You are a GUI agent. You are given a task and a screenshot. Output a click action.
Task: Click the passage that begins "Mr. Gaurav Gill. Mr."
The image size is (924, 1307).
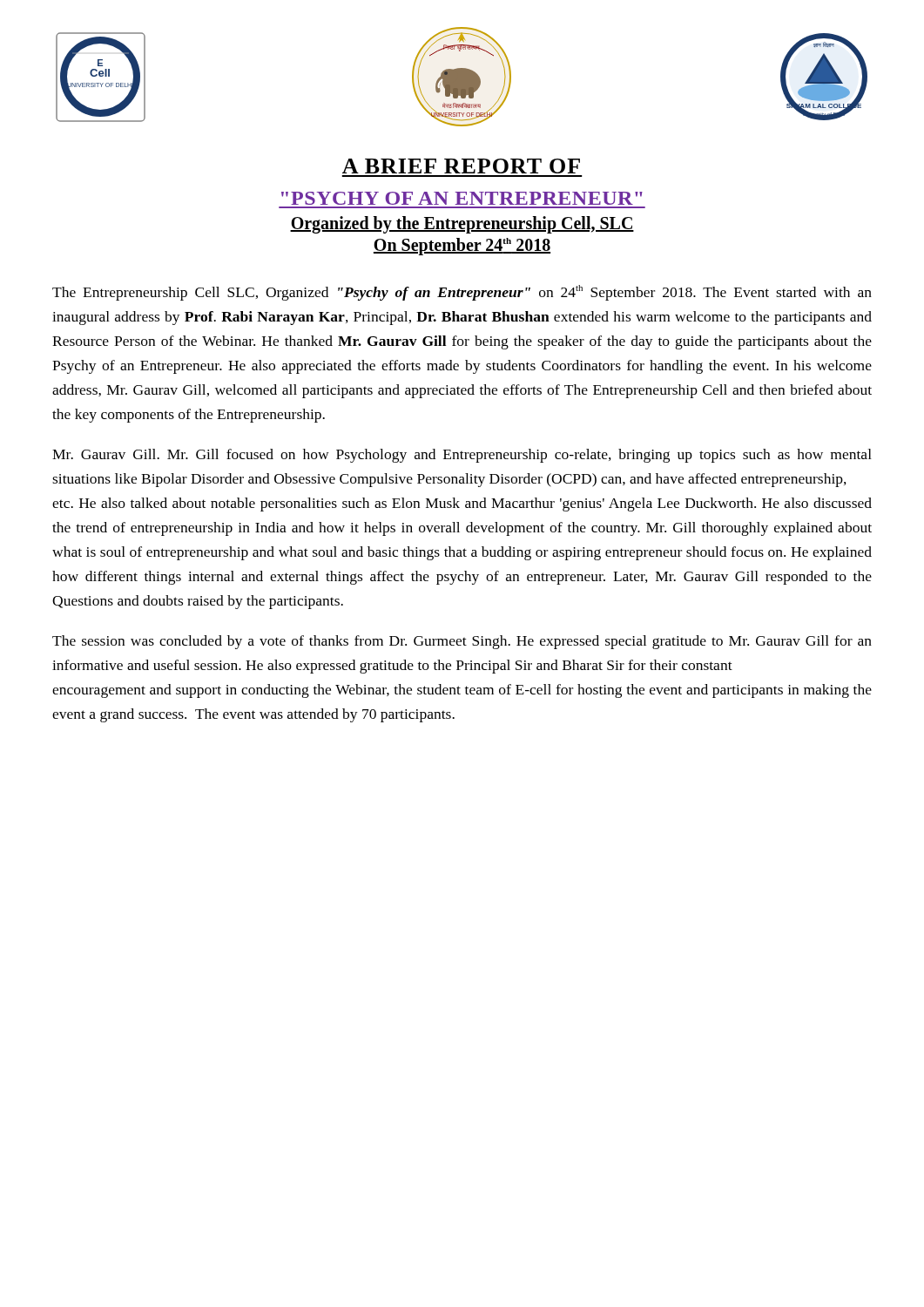coord(462,527)
